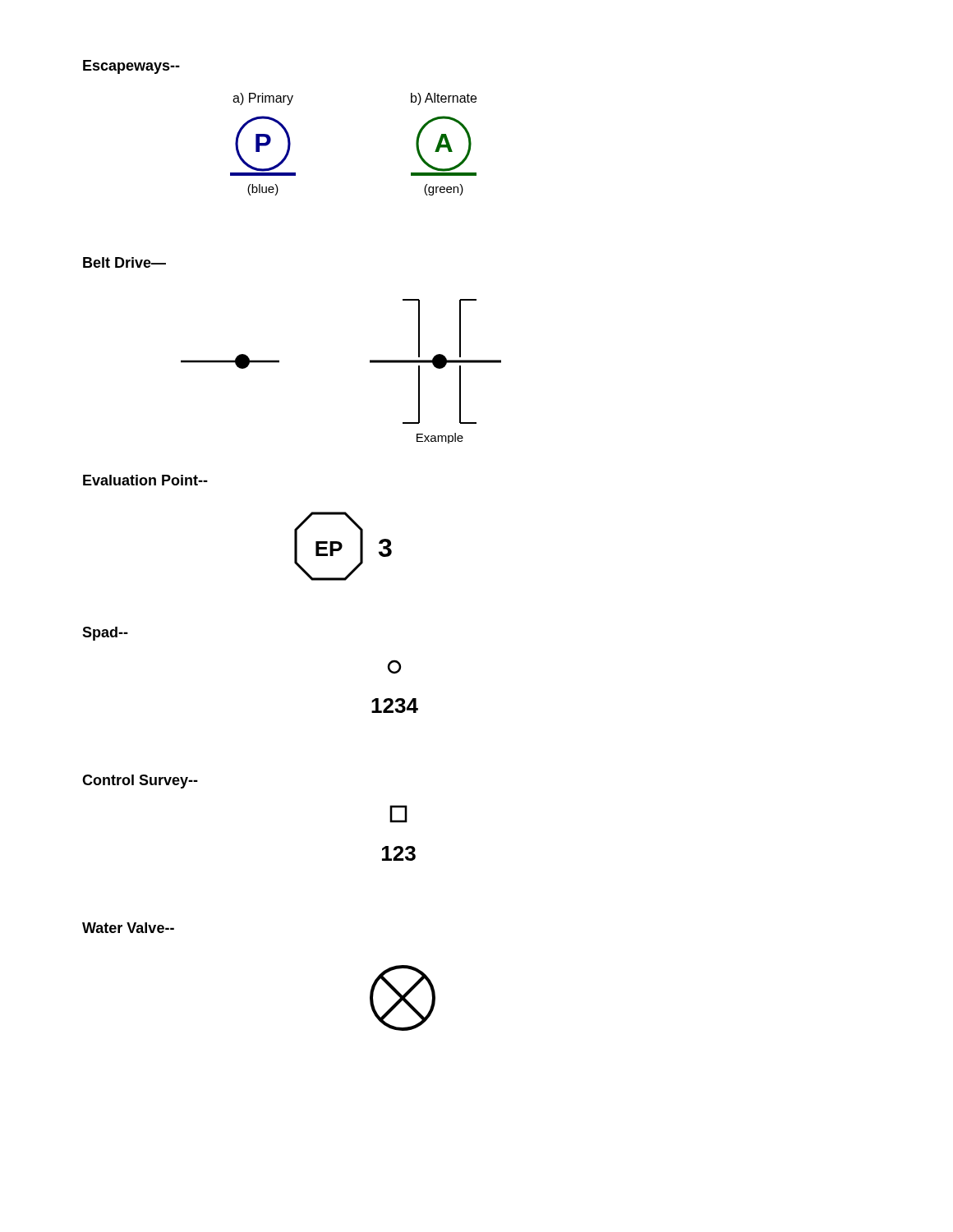953x1232 pixels.
Task: Select the section header that says "Control Survey--"
Action: [x=140, y=780]
